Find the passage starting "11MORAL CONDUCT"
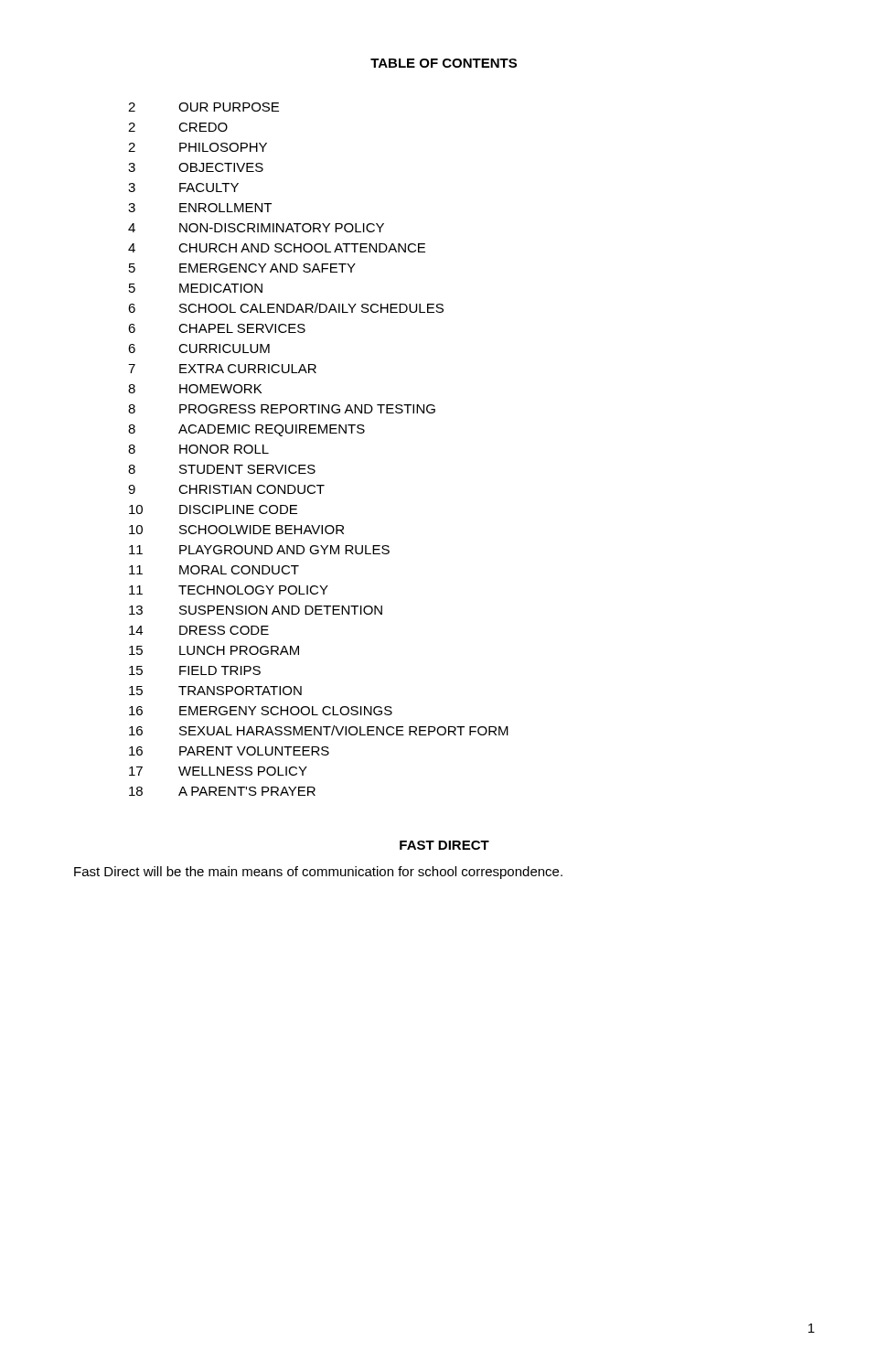888x1372 pixels. 214,570
